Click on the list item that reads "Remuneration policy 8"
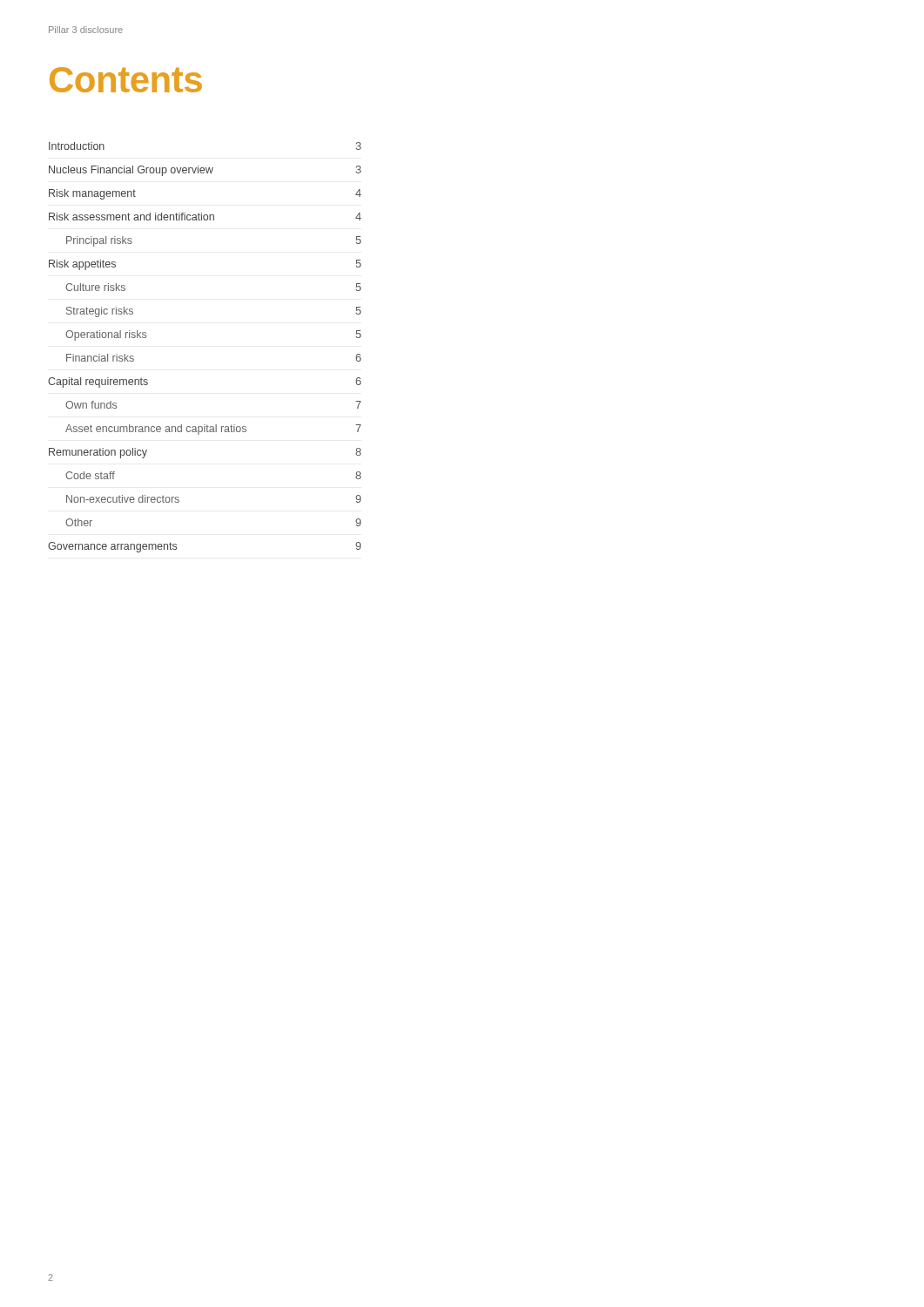Image resolution: width=924 pixels, height=1307 pixels. click(98, 453)
